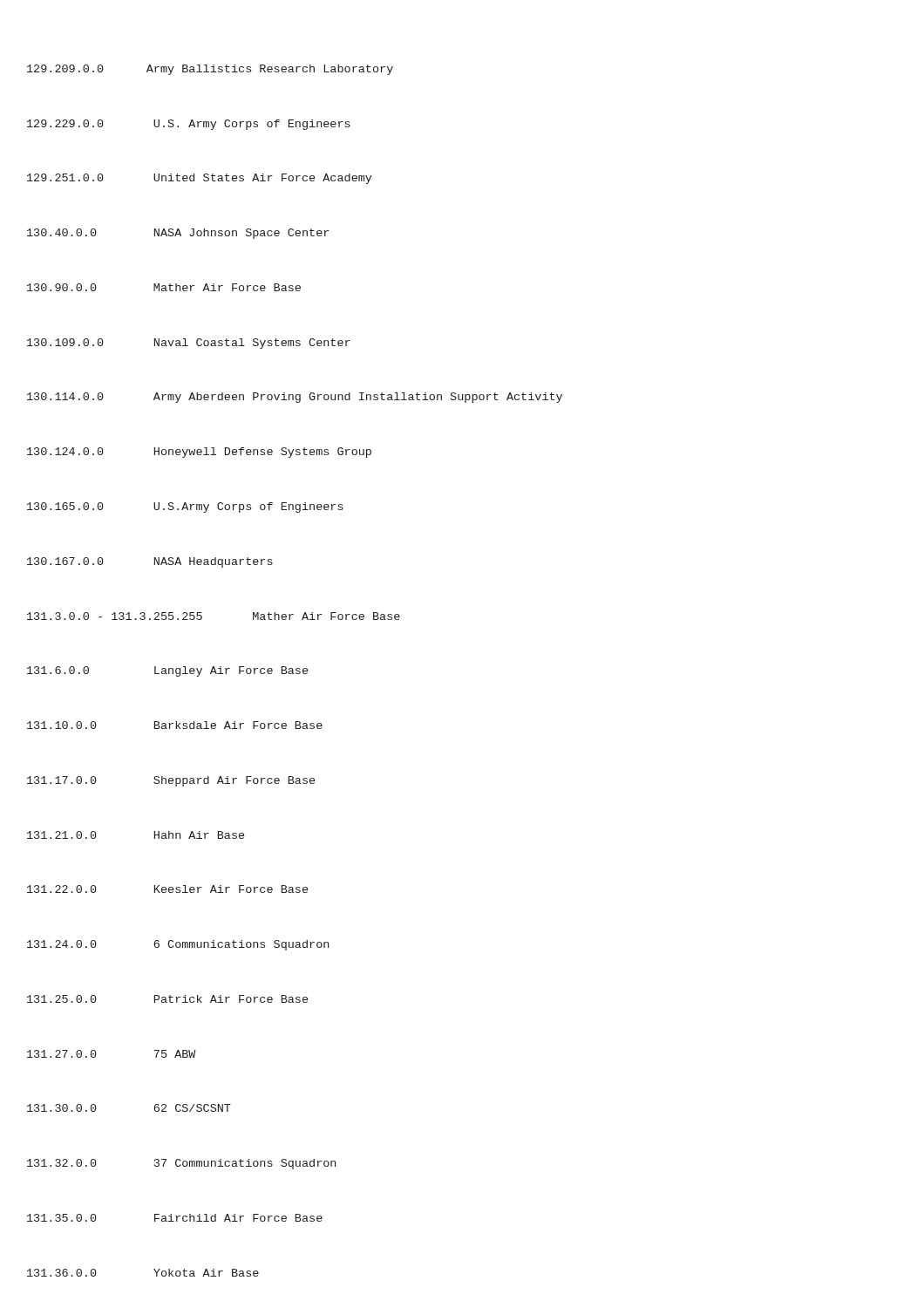
Task: Click on the list item with the text "131.10.0.0 Barksdale Air Force Base"
Action: click(174, 726)
